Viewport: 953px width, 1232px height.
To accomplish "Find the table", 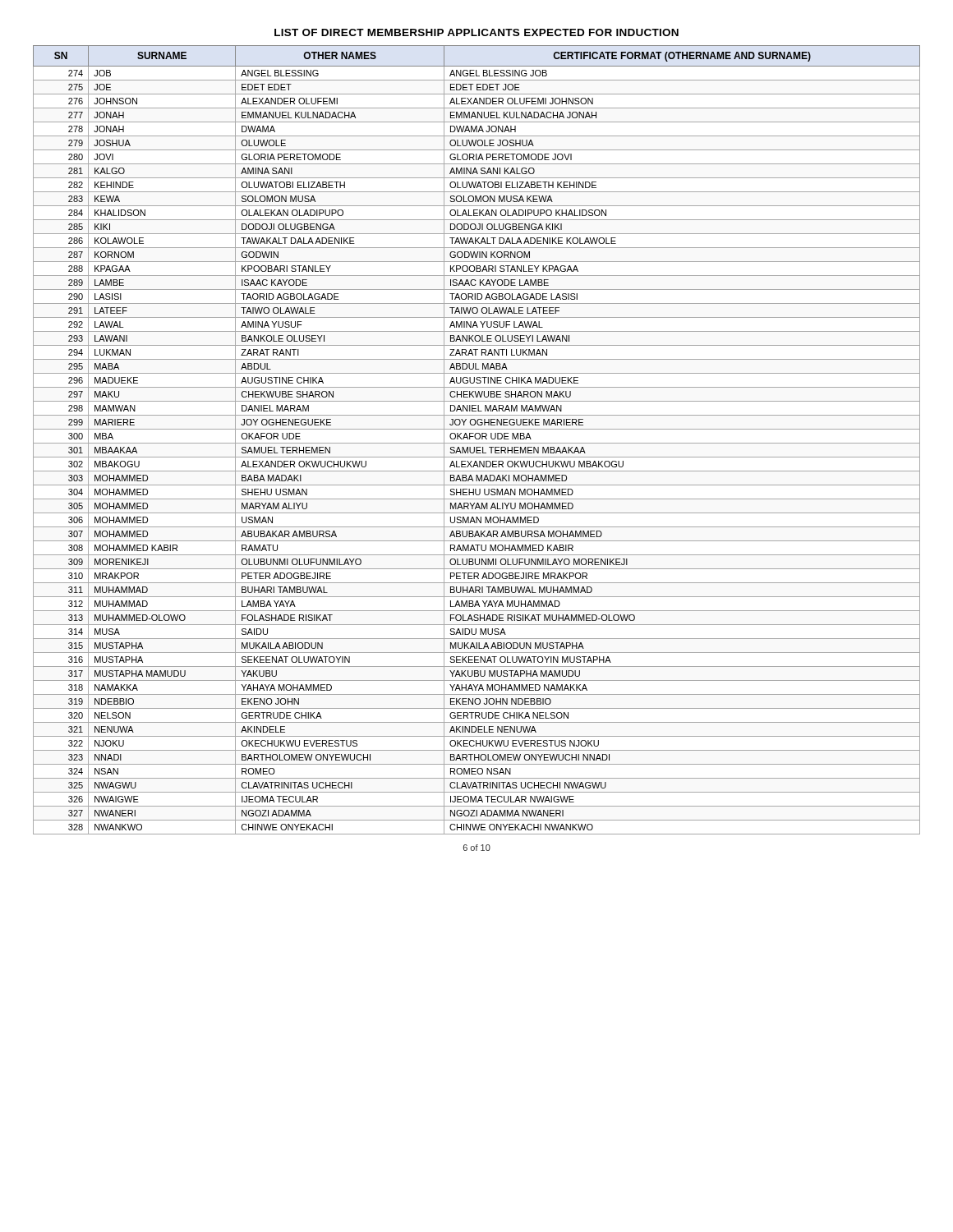I will tap(476, 440).
